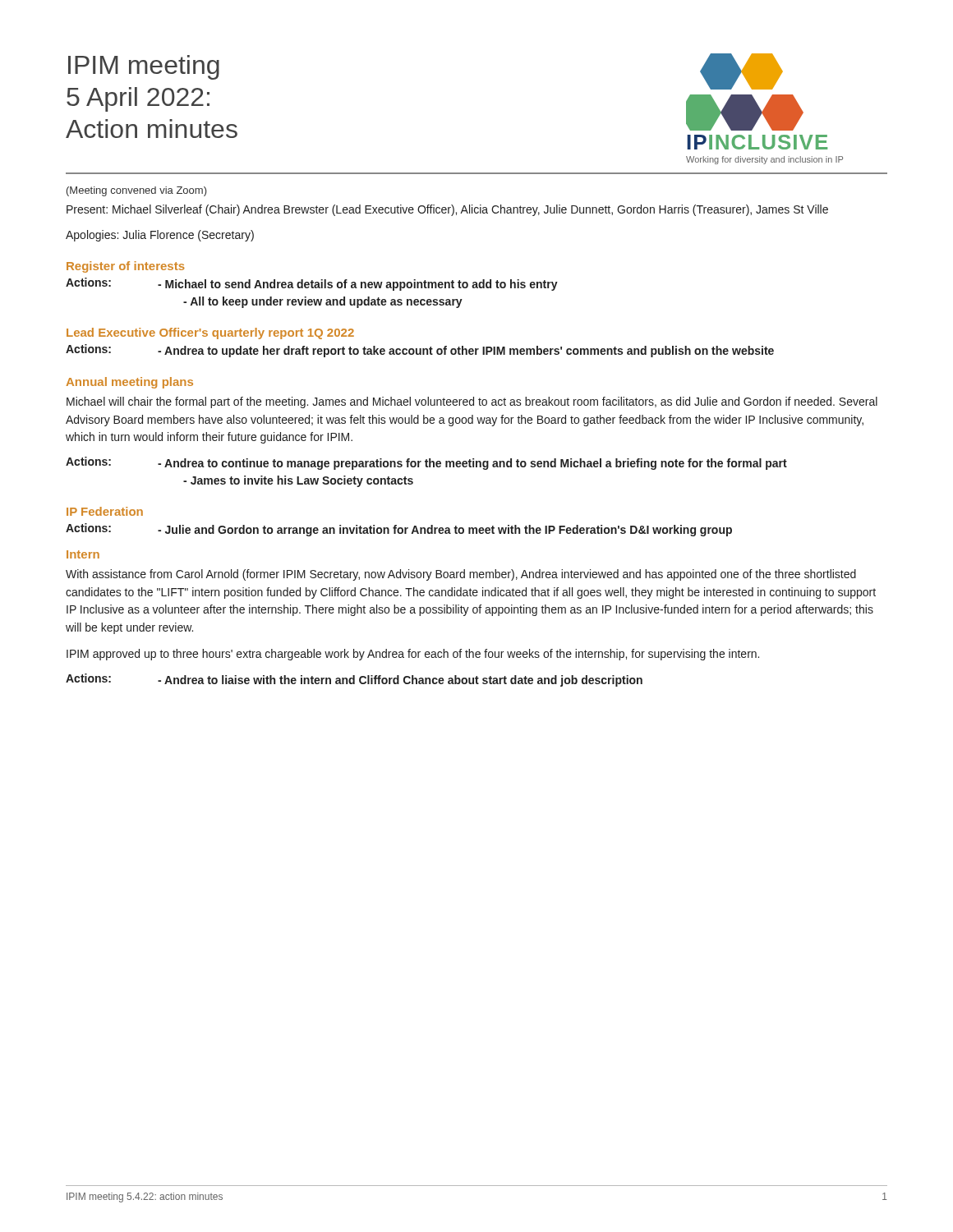Where is the passage that starts "IPIM approved up to three hours'"?
953x1232 pixels.
tap(476, 654)
